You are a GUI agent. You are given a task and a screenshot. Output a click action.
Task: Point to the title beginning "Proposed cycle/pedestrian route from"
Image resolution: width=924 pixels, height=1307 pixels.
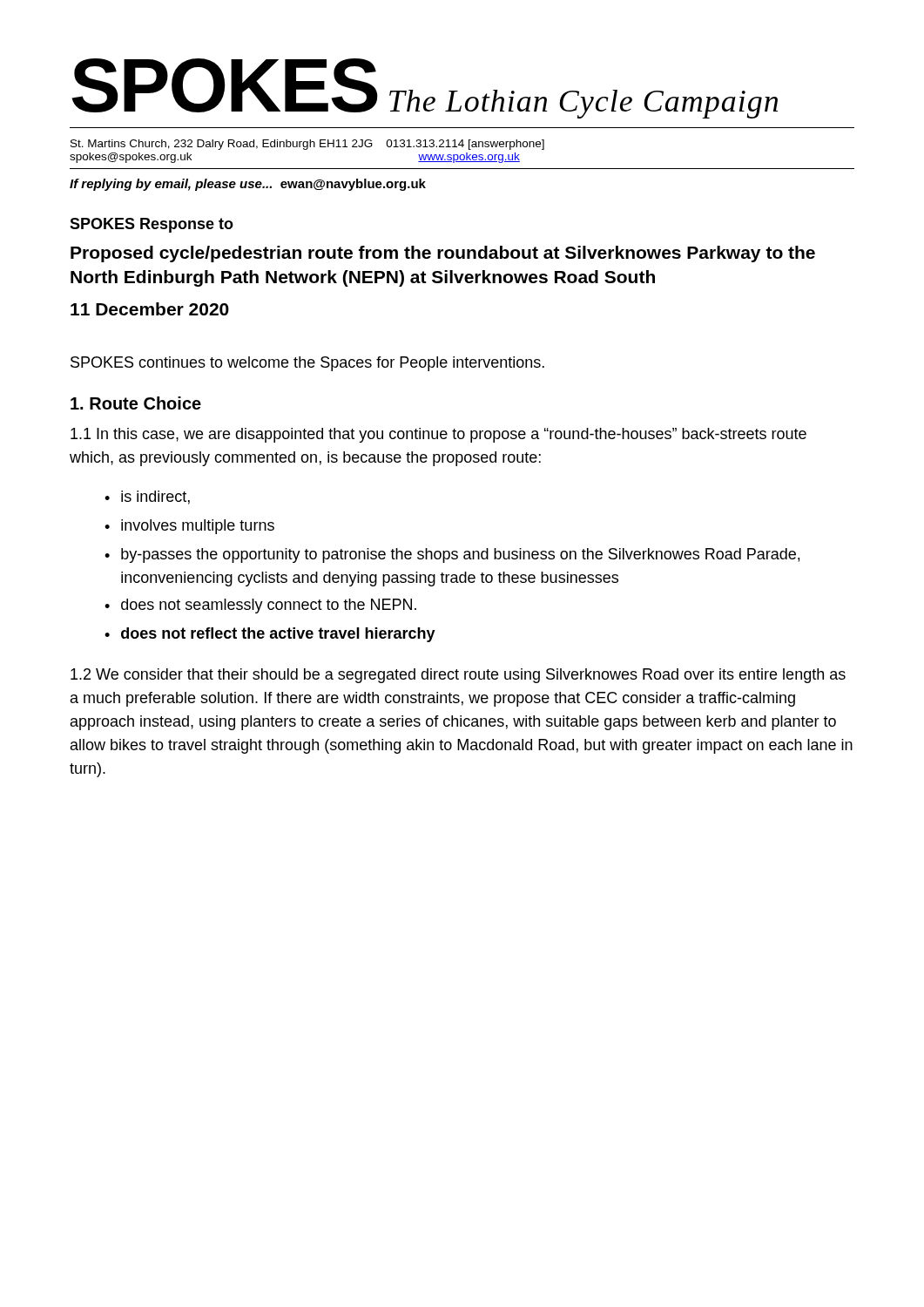tap(443, 265)
